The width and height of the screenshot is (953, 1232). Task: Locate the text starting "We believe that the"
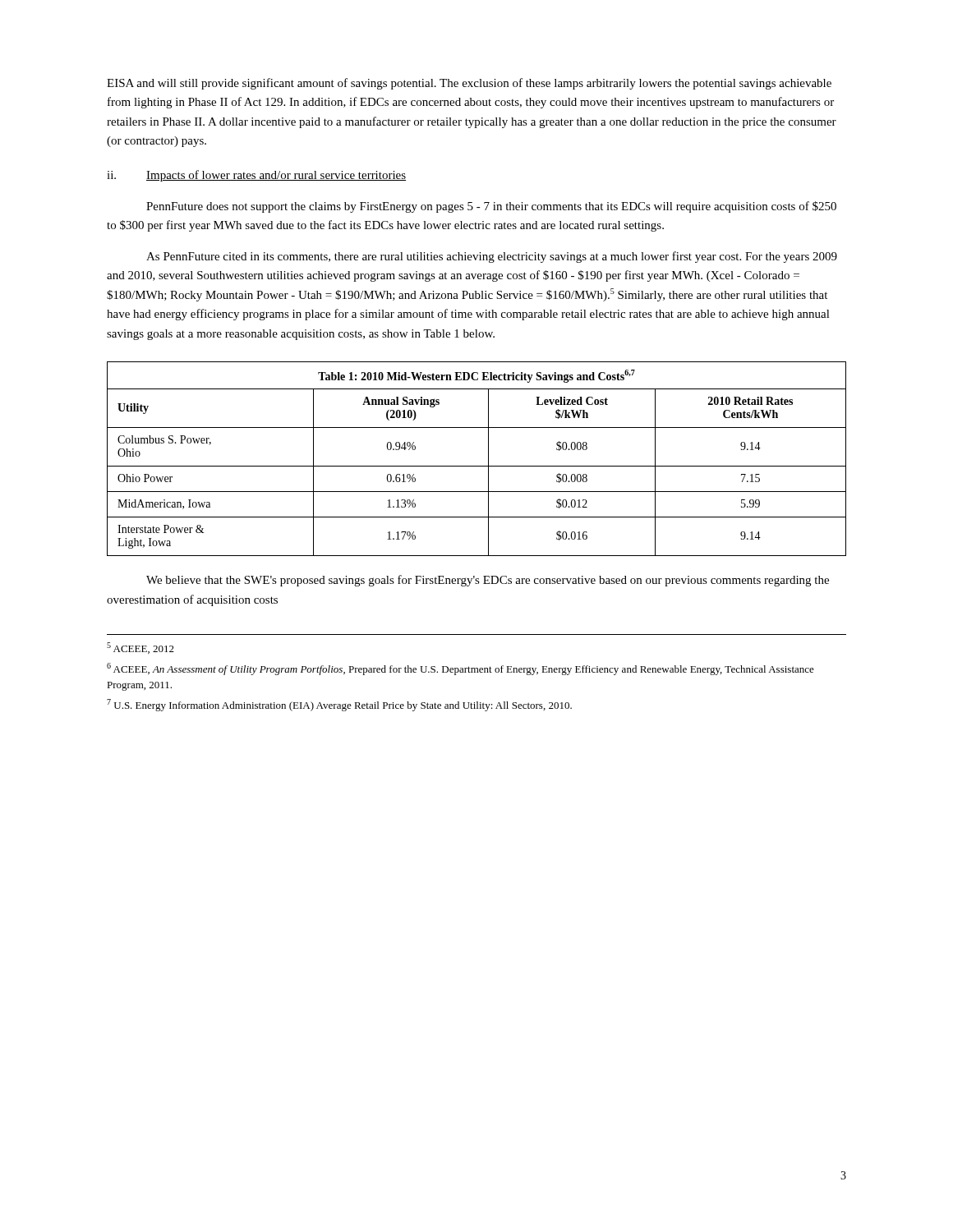[x=468, y=590]
